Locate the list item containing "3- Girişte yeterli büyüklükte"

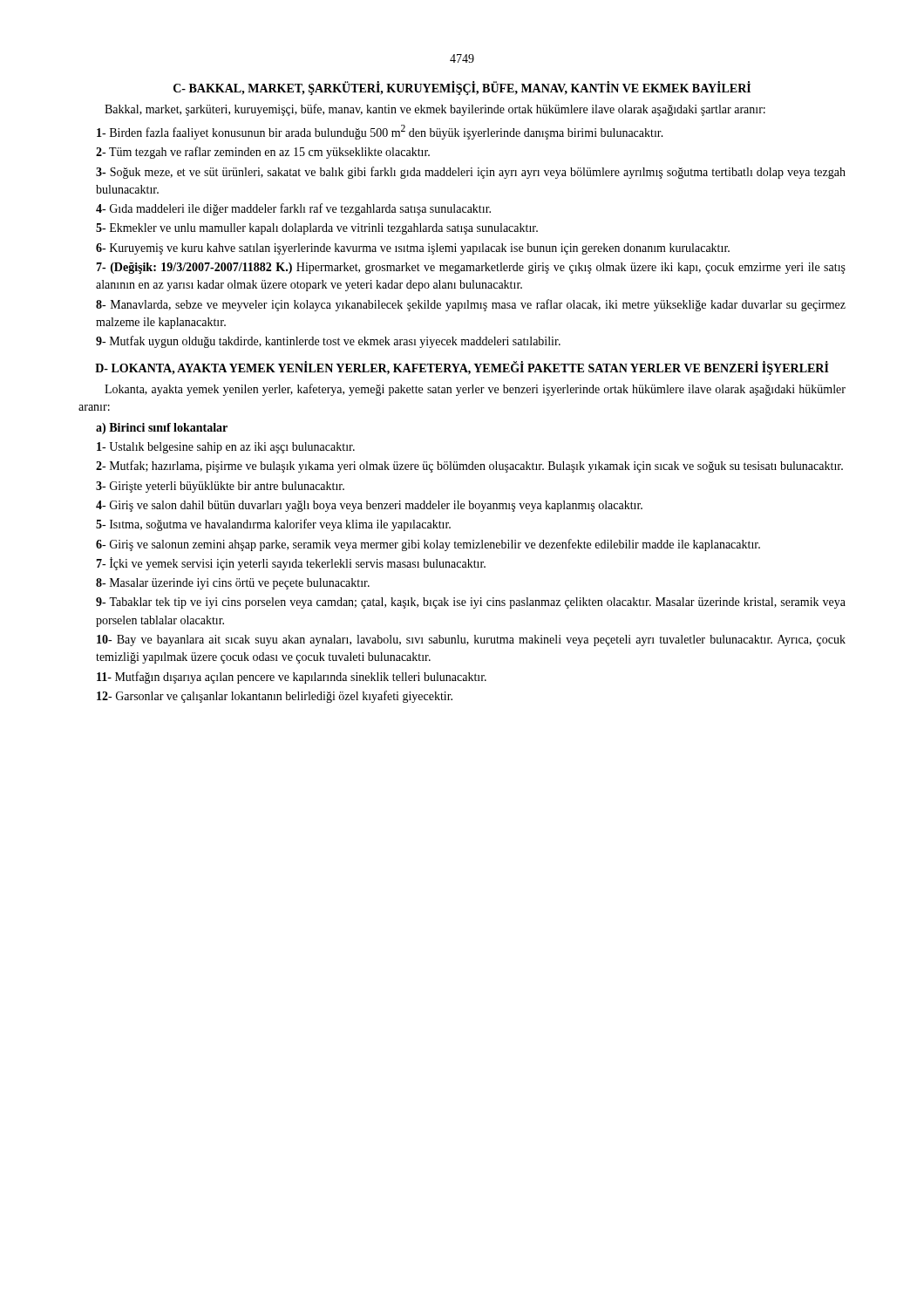coord(220,486)
